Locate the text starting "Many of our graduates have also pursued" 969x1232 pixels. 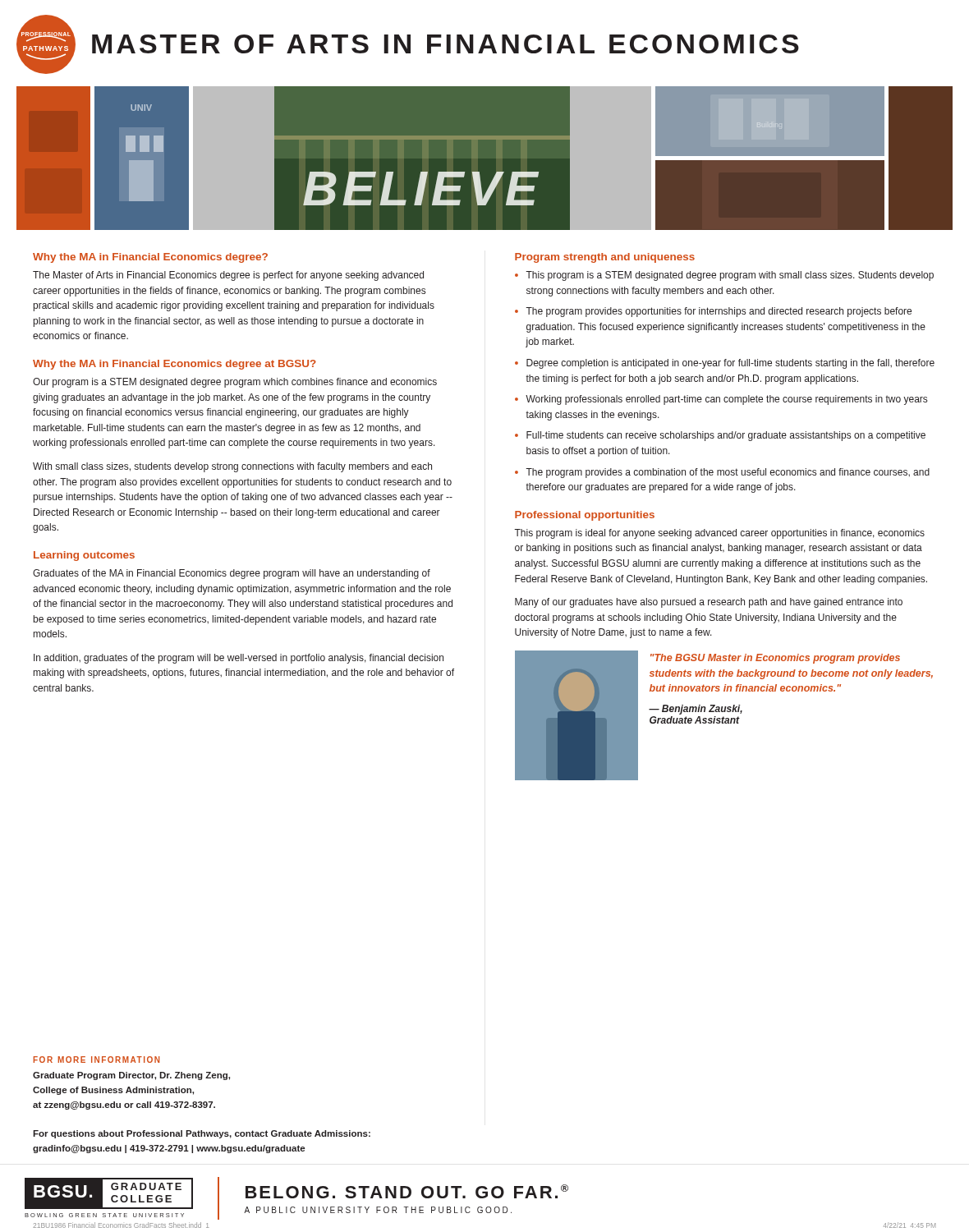(x=709, y=617)
